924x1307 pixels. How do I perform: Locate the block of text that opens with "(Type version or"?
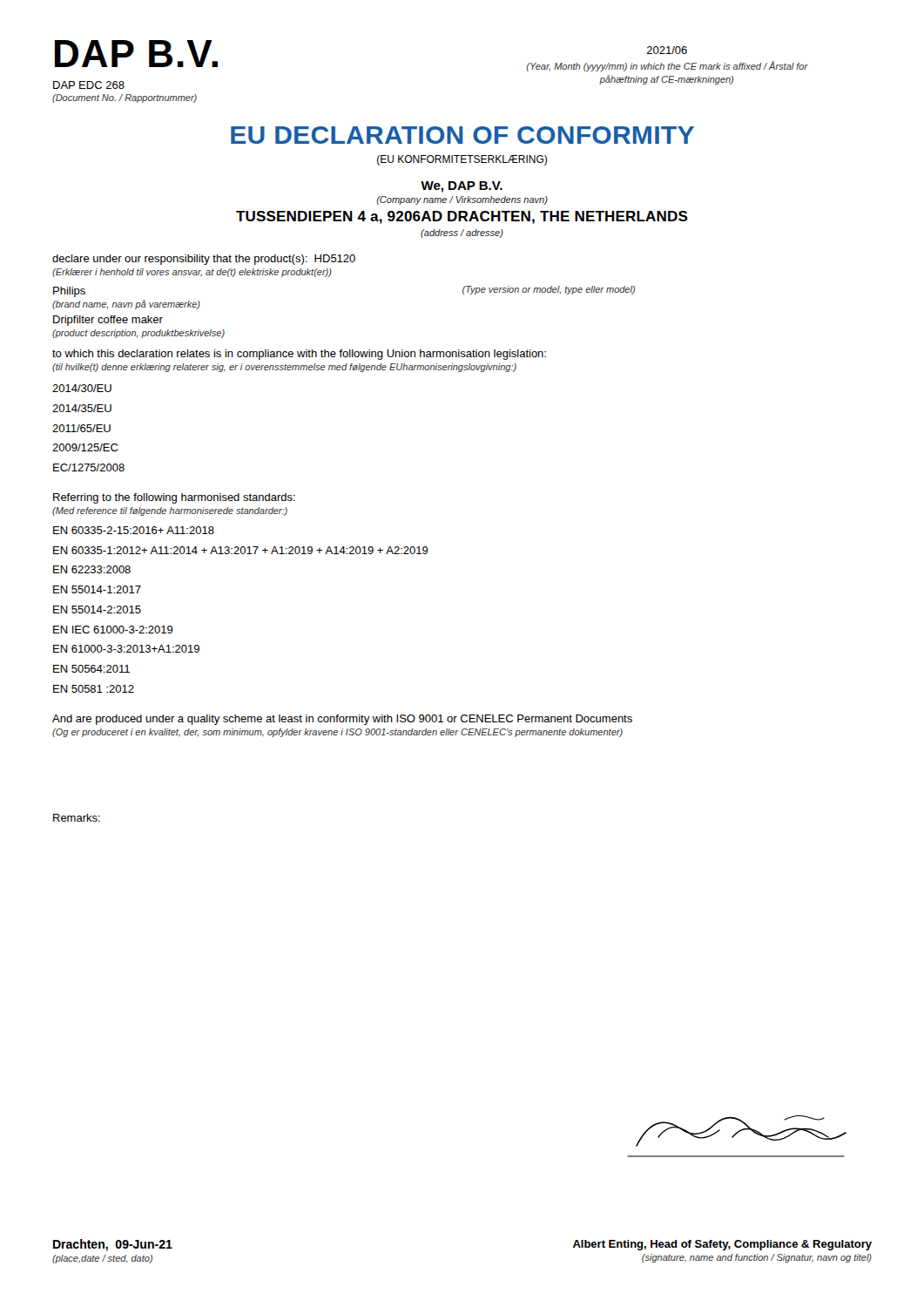click(x=549, y=289)
